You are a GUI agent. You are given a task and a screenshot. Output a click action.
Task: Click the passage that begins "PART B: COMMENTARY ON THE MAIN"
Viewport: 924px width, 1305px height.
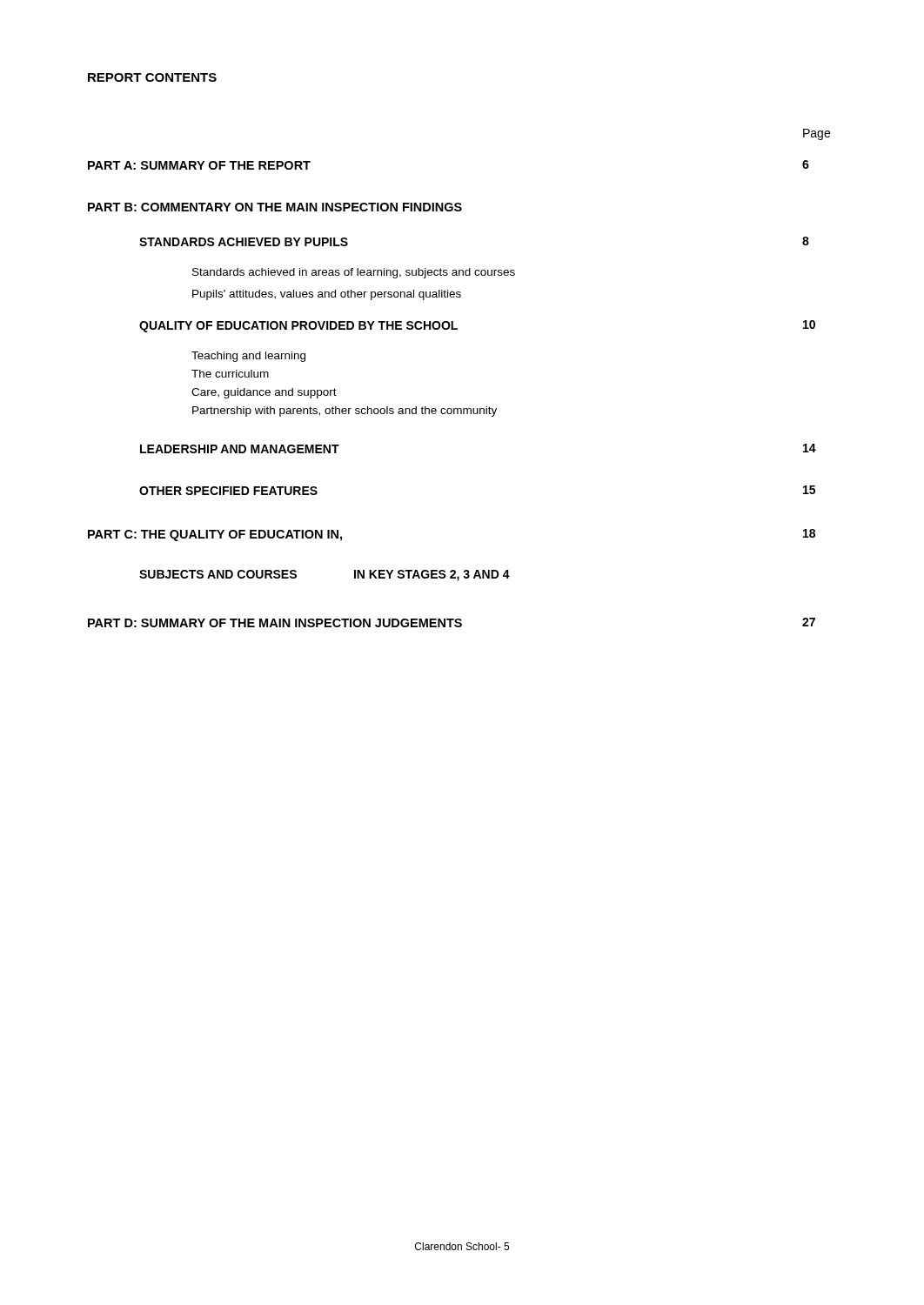[x=275, y=207]
